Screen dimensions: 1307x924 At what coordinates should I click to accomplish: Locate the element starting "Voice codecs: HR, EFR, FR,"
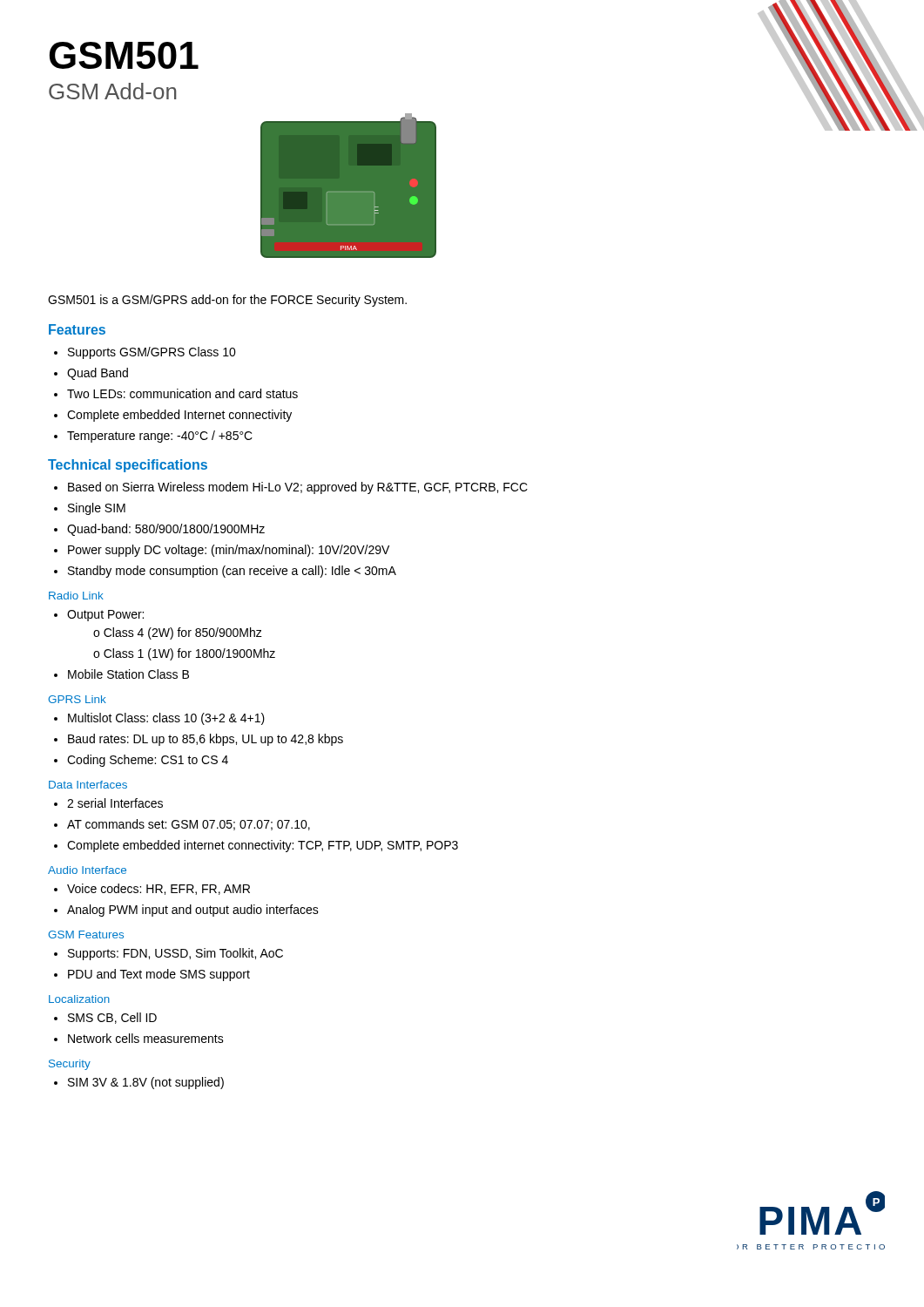pos(159,889)
